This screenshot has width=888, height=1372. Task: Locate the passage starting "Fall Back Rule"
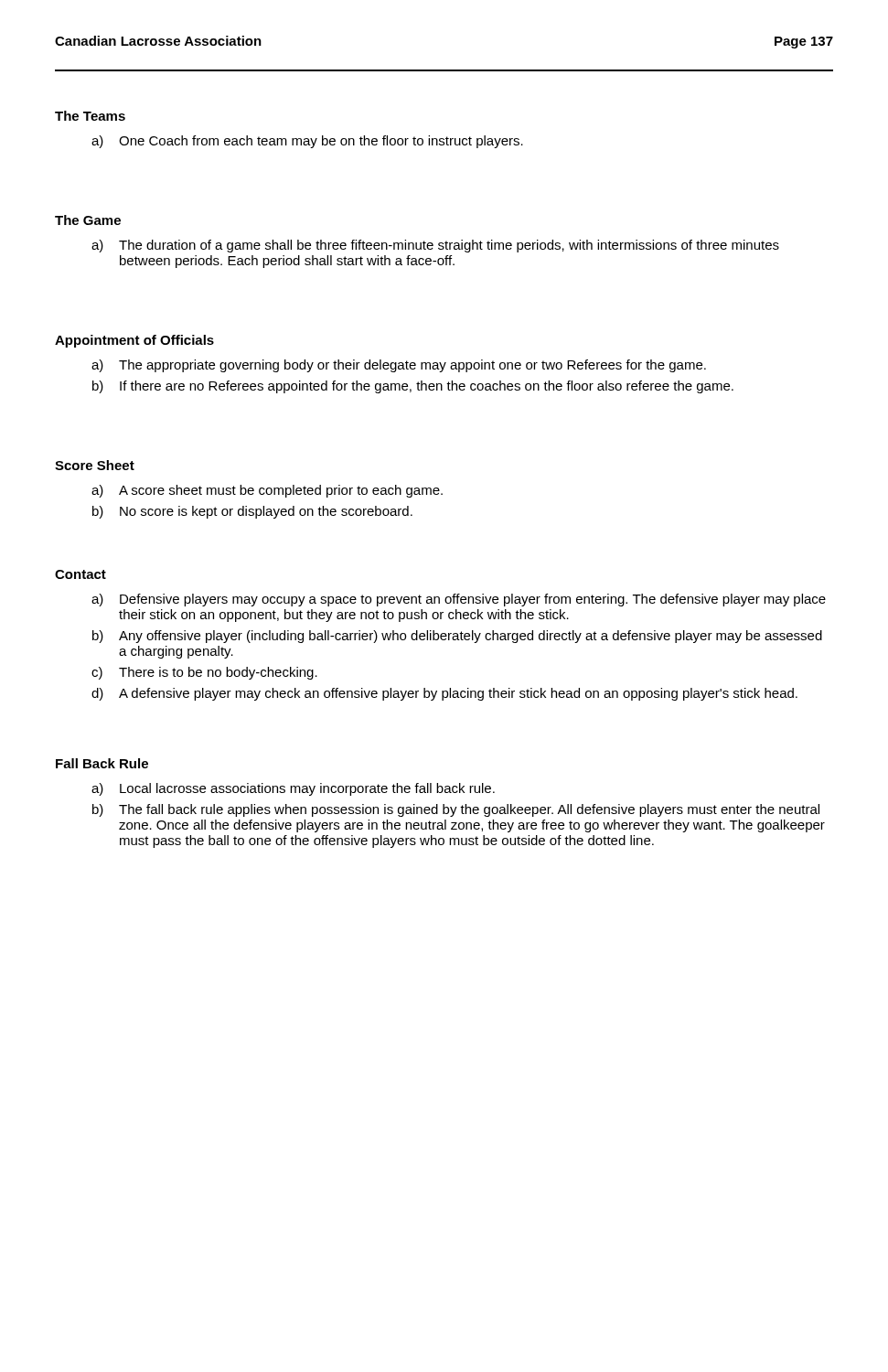[102, 763]
